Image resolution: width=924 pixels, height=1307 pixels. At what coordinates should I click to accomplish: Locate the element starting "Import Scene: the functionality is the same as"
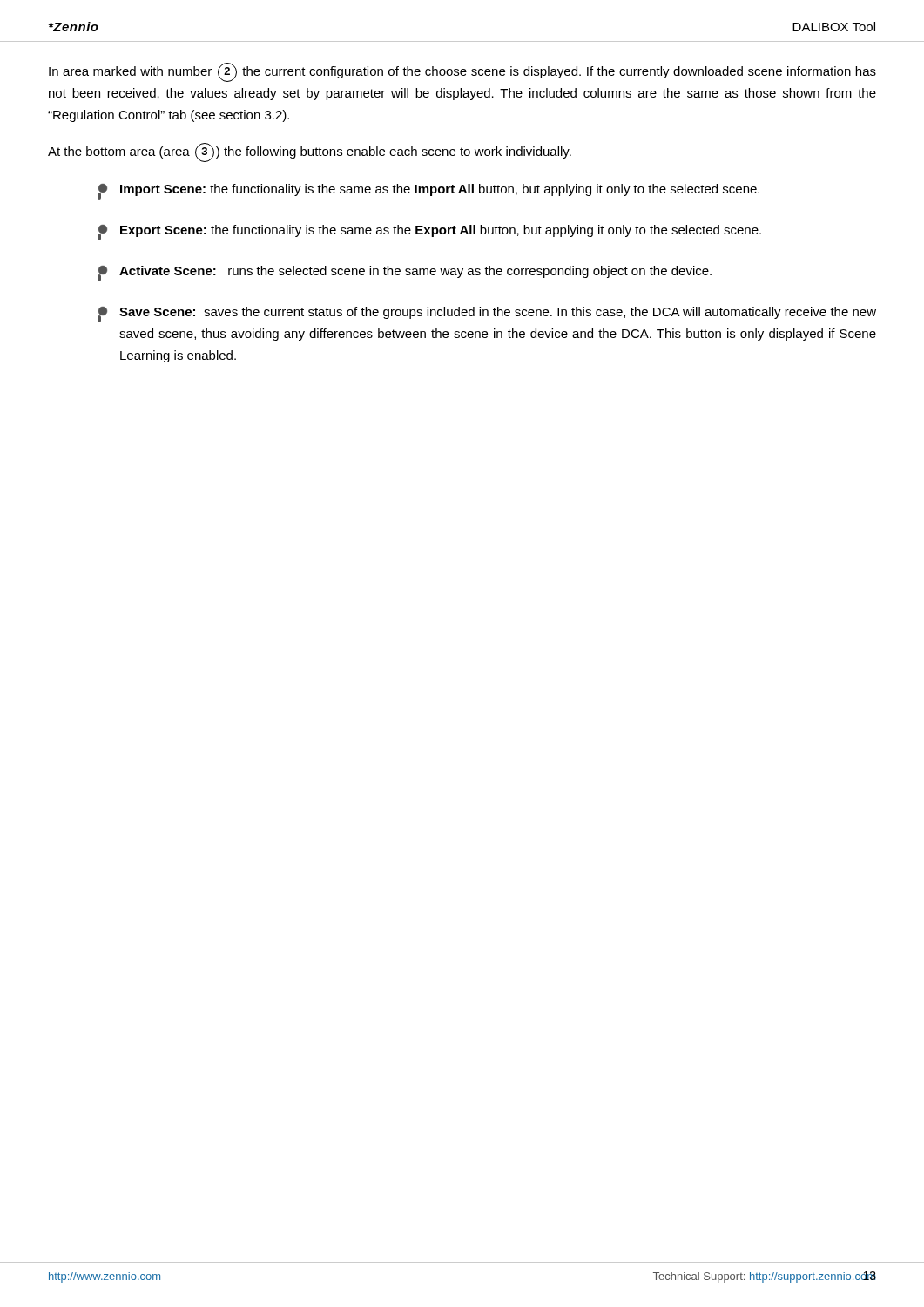coord(484,190)
